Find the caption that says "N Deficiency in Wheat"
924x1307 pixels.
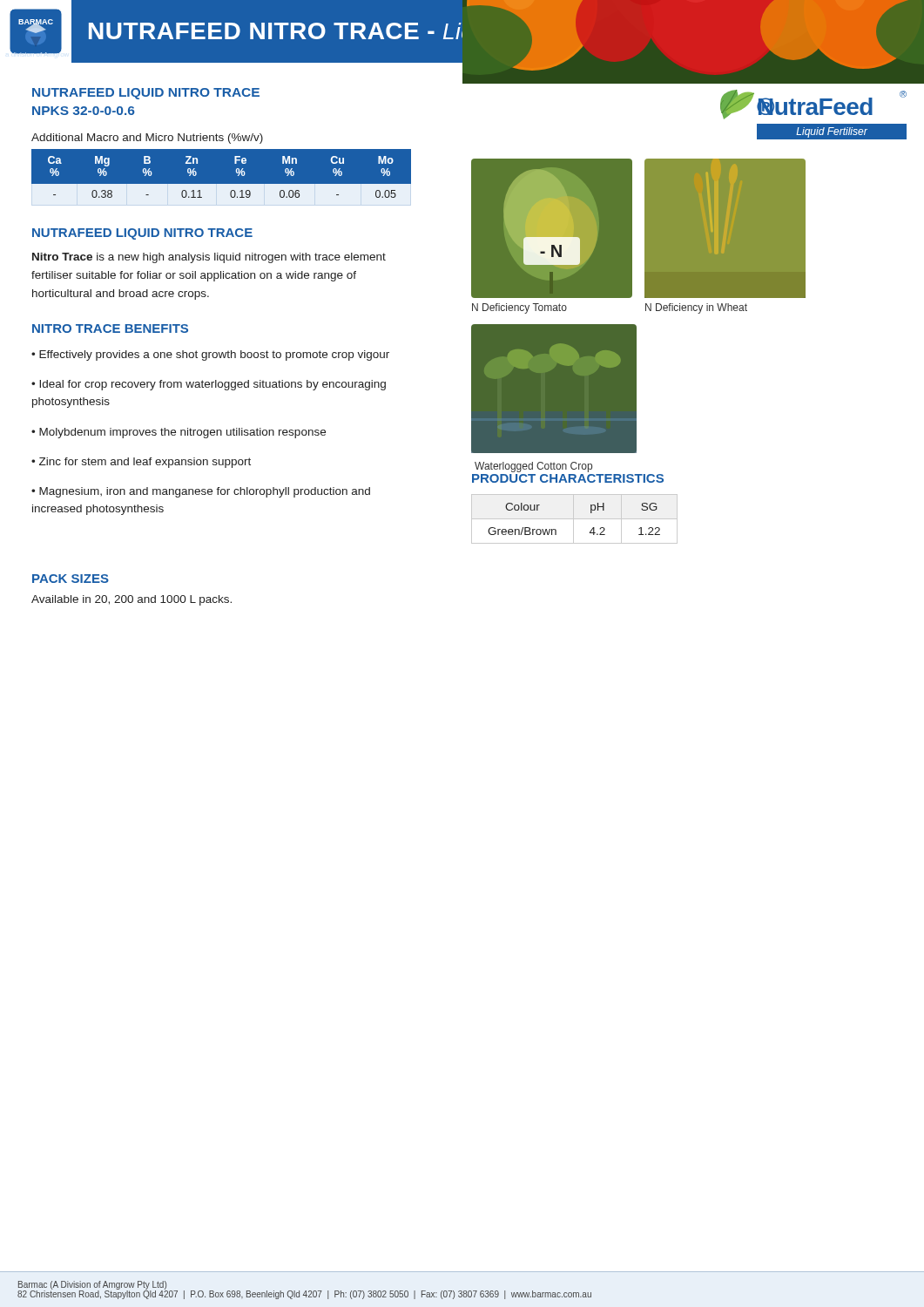(696, 308)
